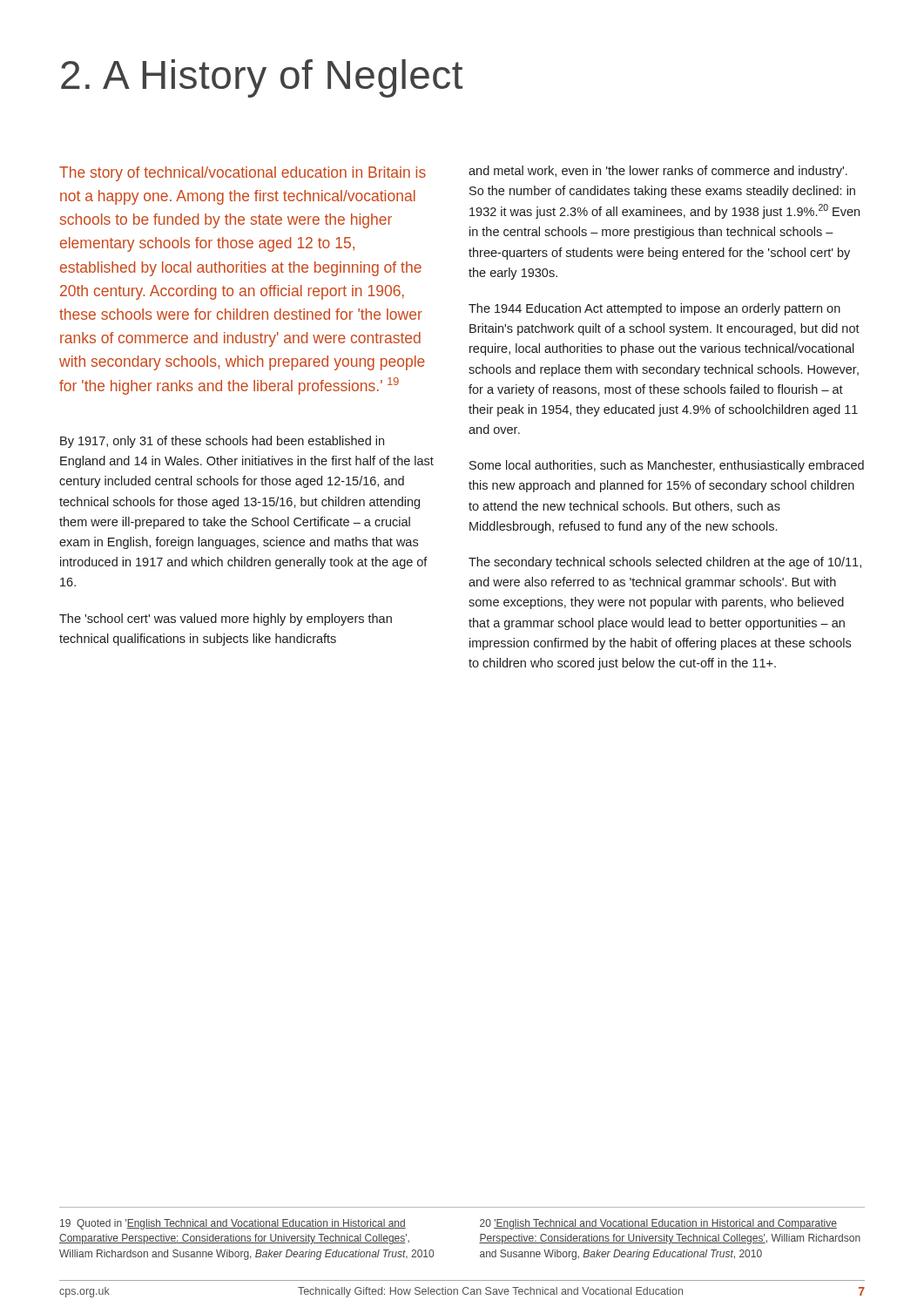
Task: Find the text starting "2. A History of"
Action: tap(462, 75)
